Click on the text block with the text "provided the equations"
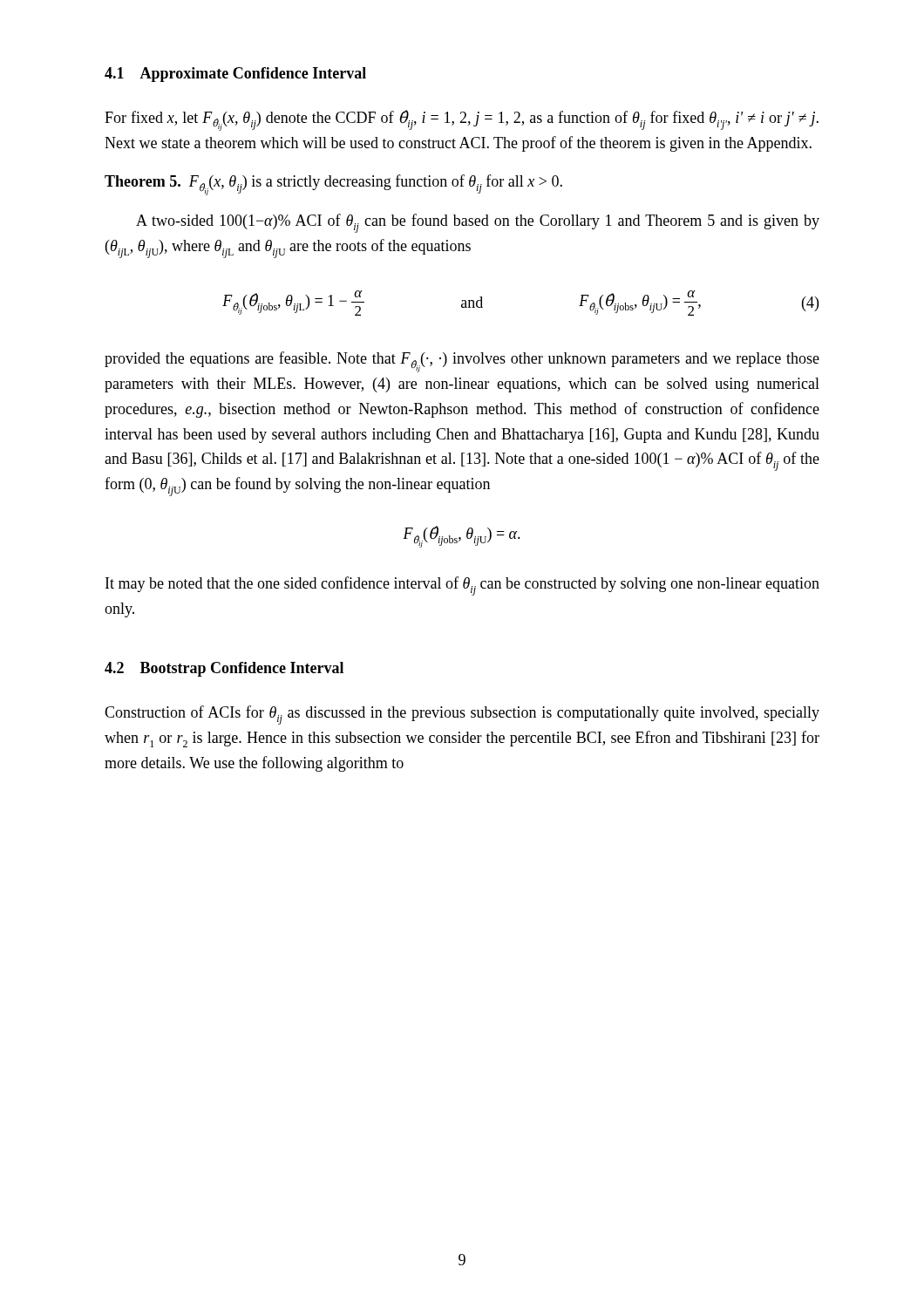The image size is (924, 1308). [x=462, y=422]
